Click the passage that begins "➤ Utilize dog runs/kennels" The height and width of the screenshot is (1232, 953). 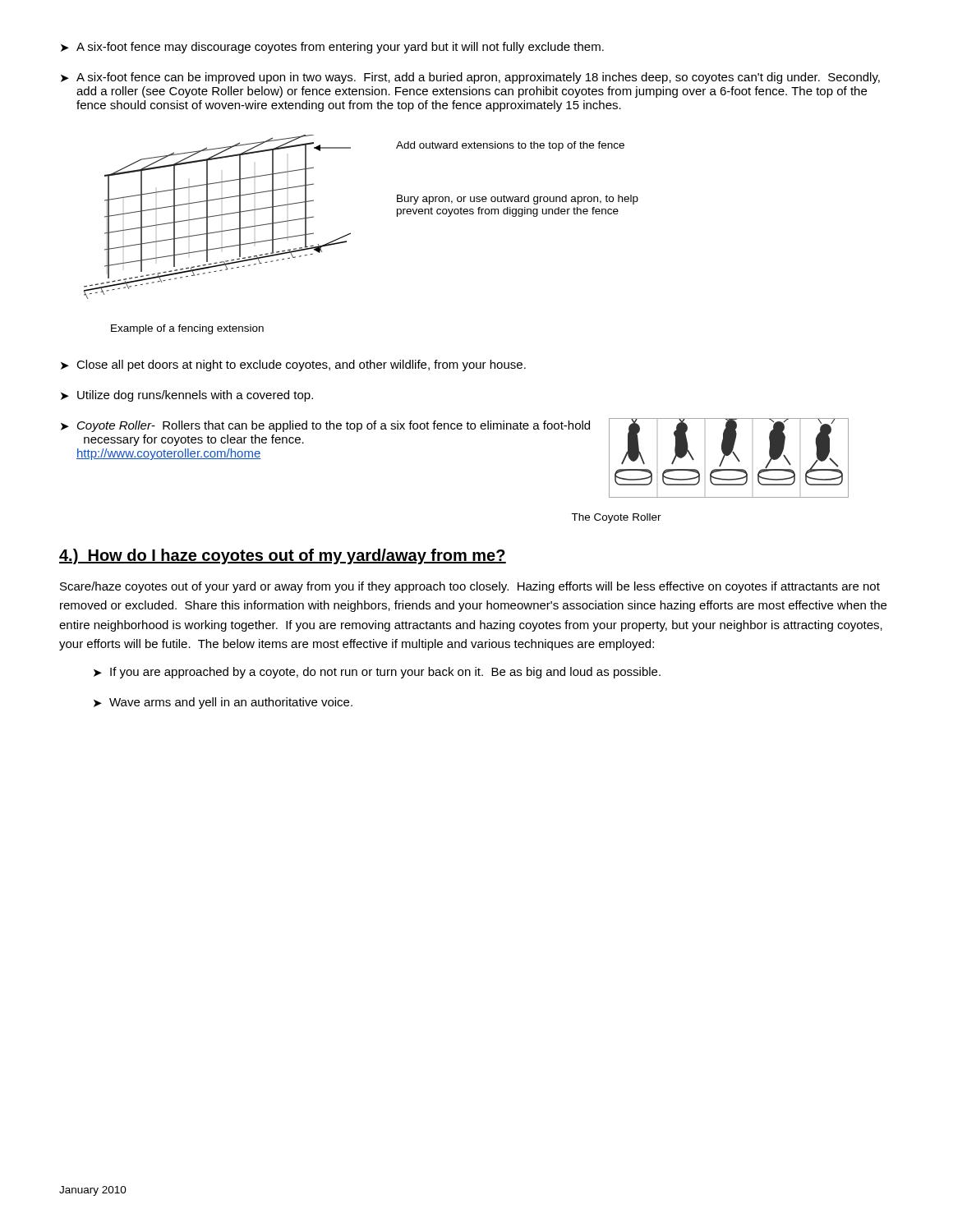pyautogui.click(x=187, y=396)
